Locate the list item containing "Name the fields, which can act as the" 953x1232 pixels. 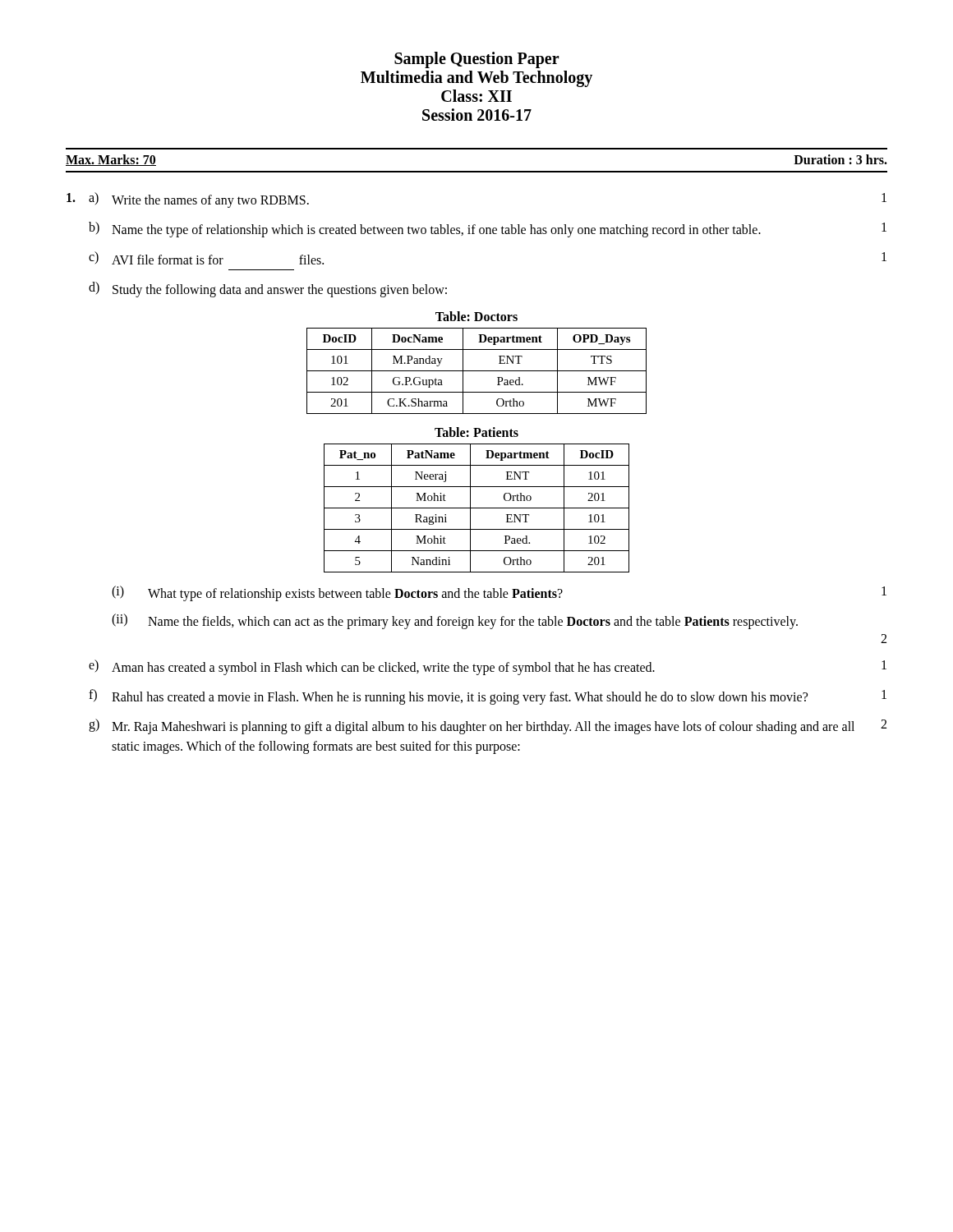click(x=473, y=621)
